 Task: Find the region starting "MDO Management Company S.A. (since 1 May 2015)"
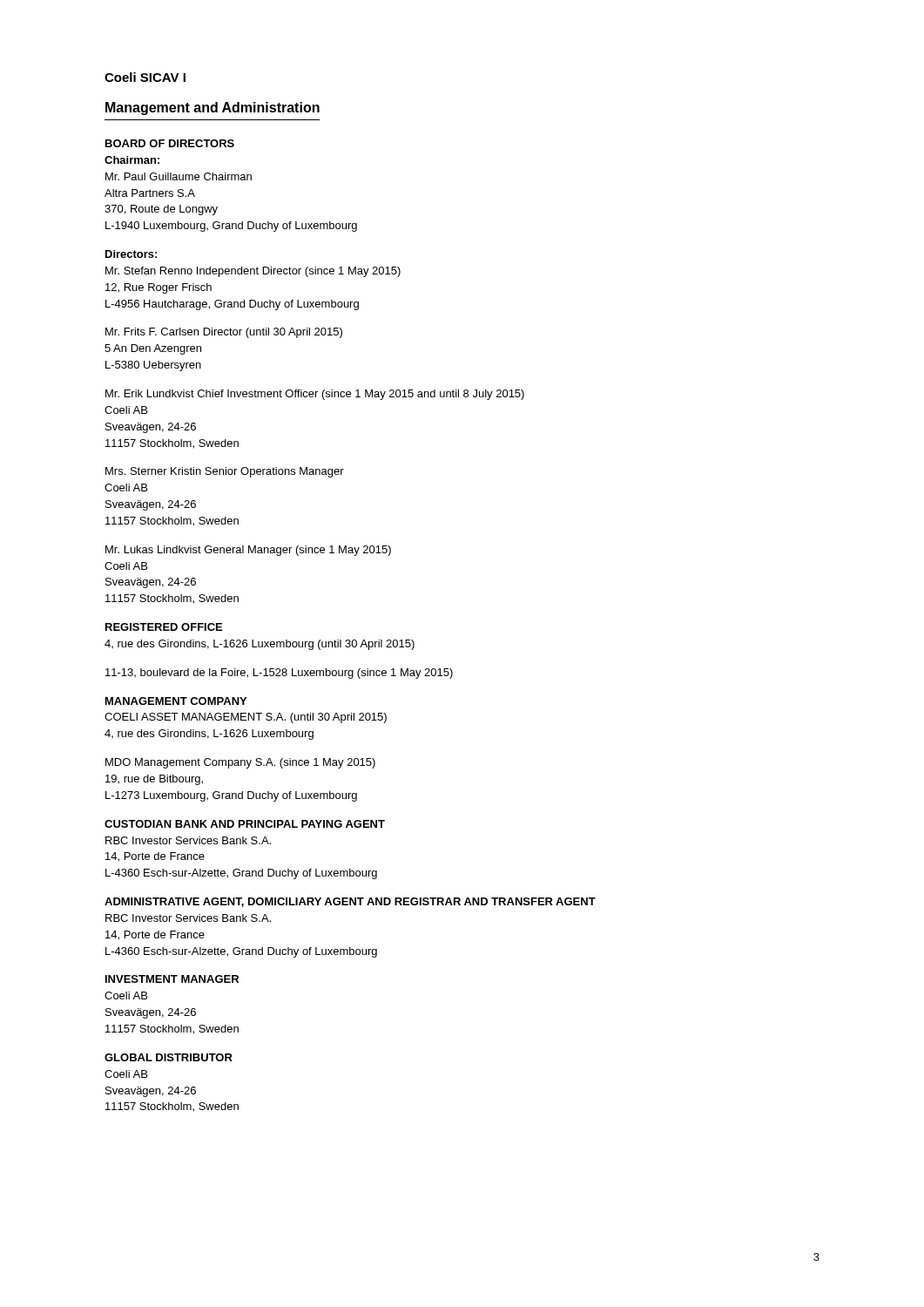pyautogui.click(x=240, y=763)
